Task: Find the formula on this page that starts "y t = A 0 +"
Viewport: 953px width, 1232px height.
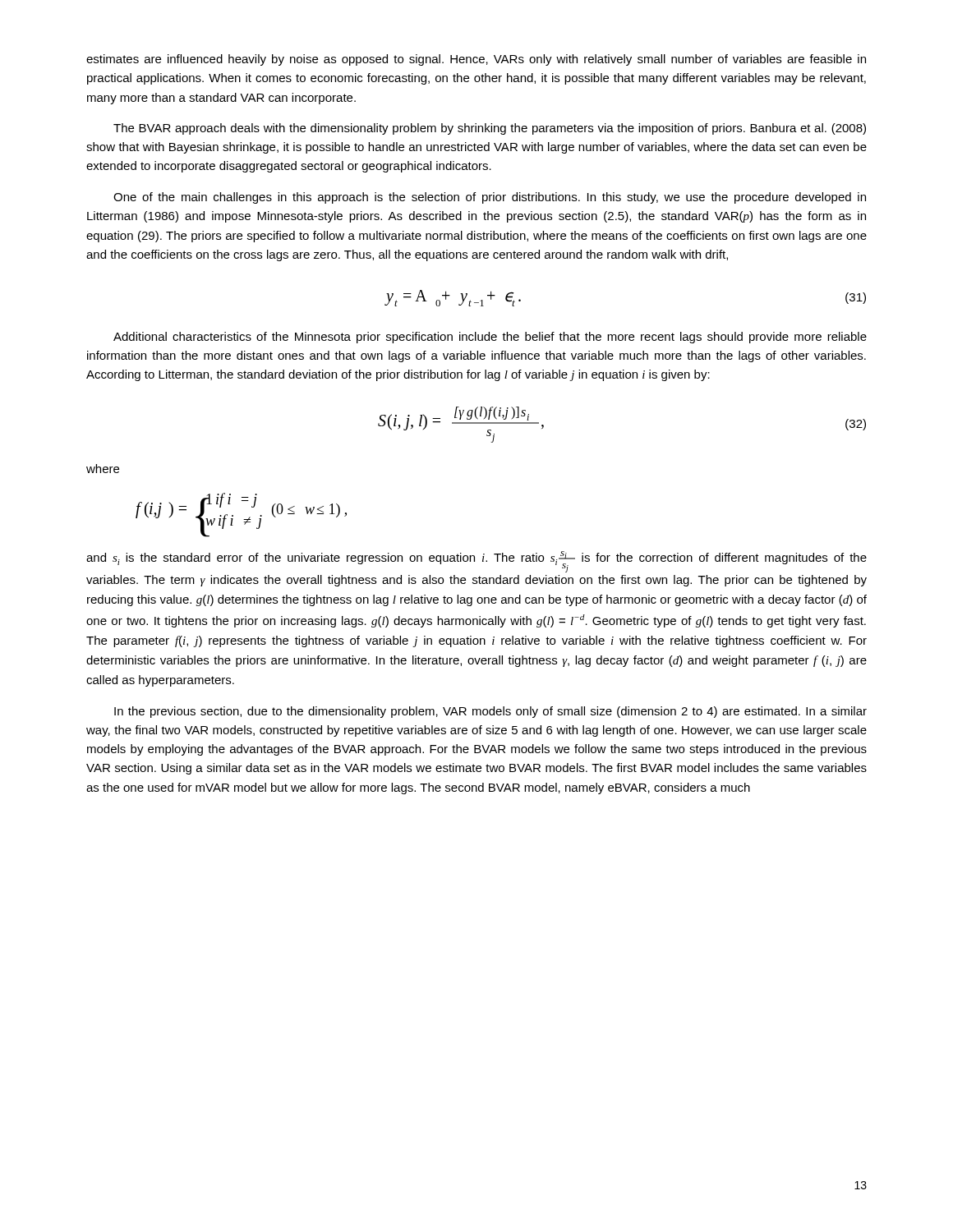Action: click(476, 297)
